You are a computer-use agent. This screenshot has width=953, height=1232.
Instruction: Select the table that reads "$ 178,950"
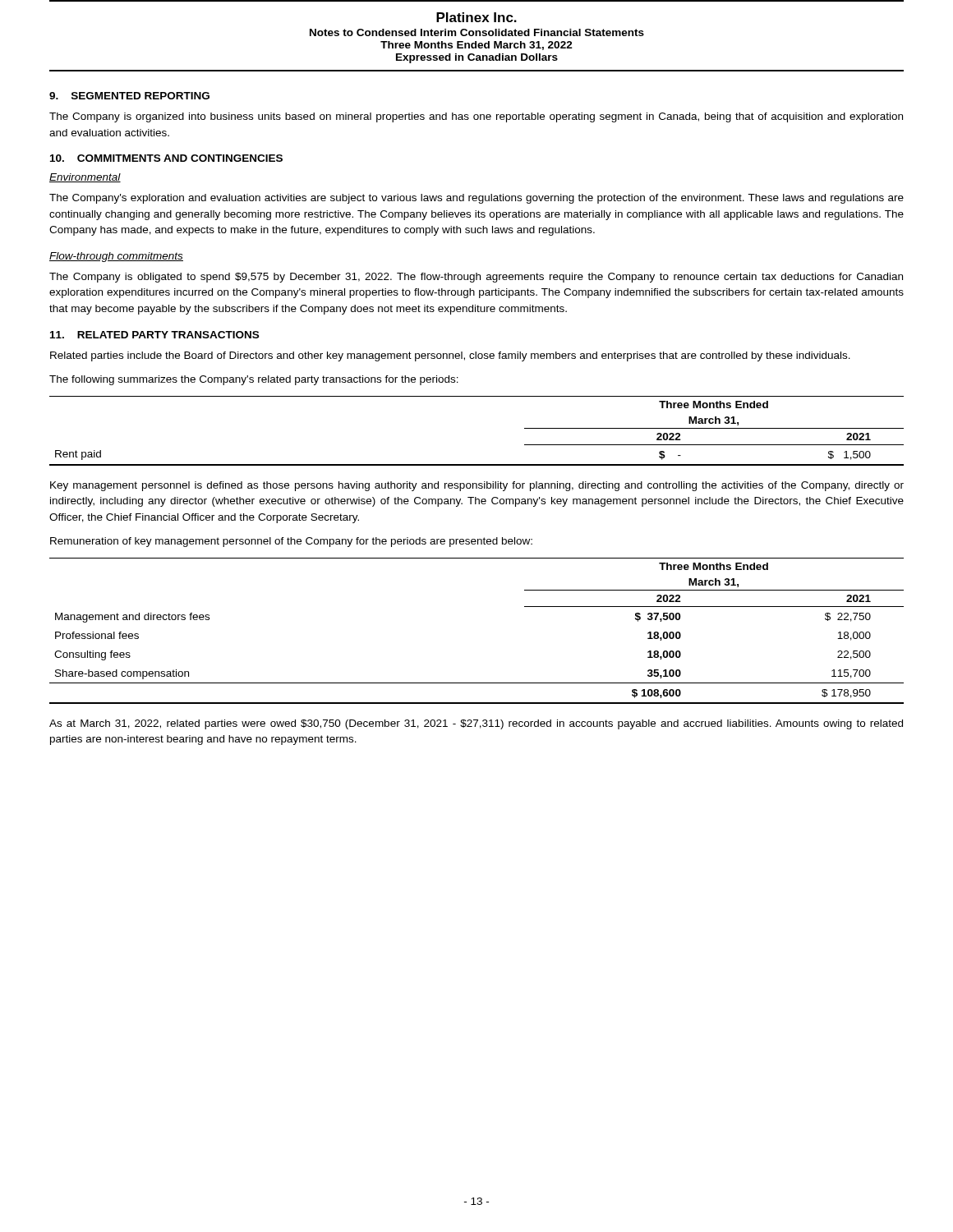click(x=476, y=631)
